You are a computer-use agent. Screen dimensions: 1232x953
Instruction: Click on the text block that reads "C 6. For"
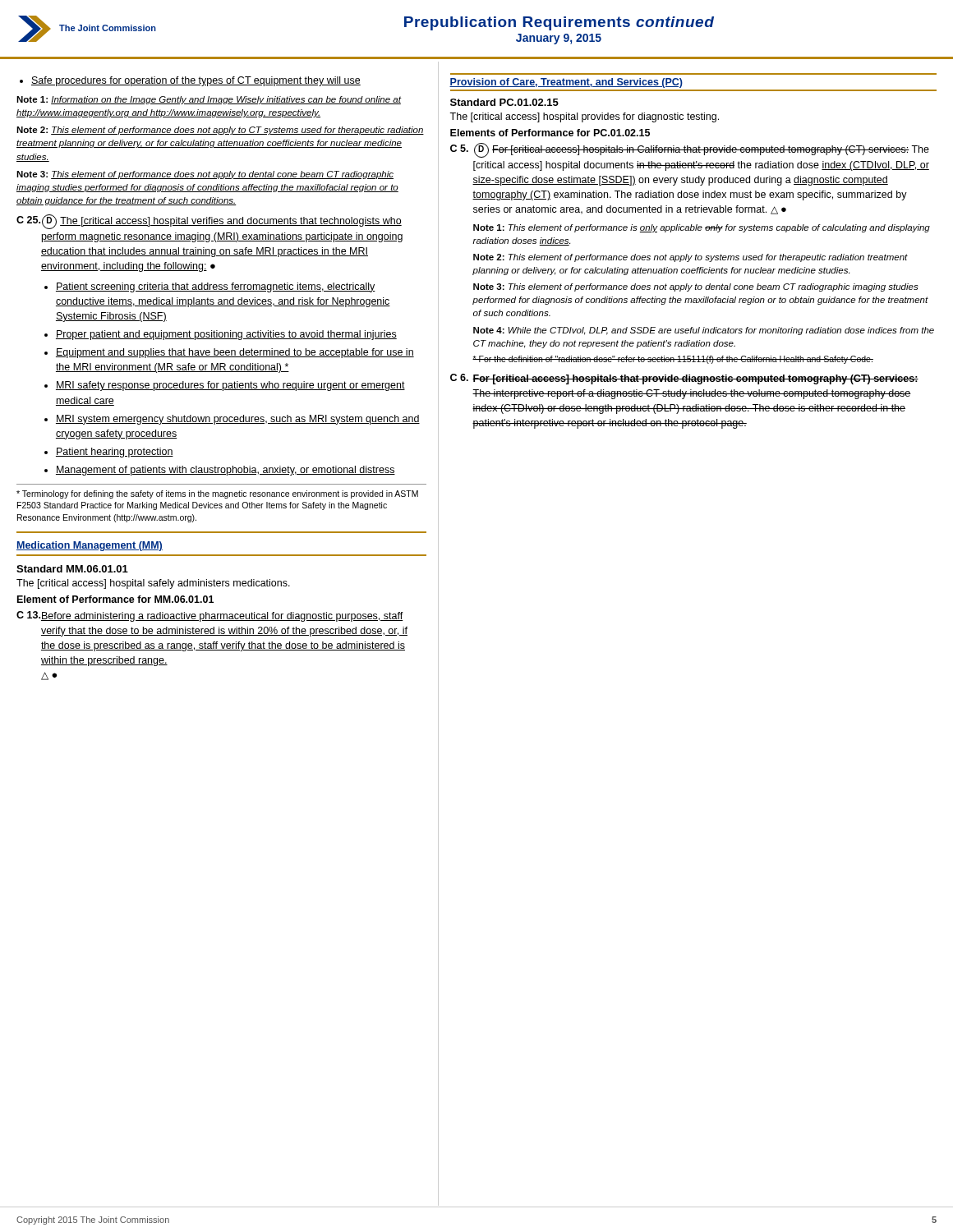(693, 401)
